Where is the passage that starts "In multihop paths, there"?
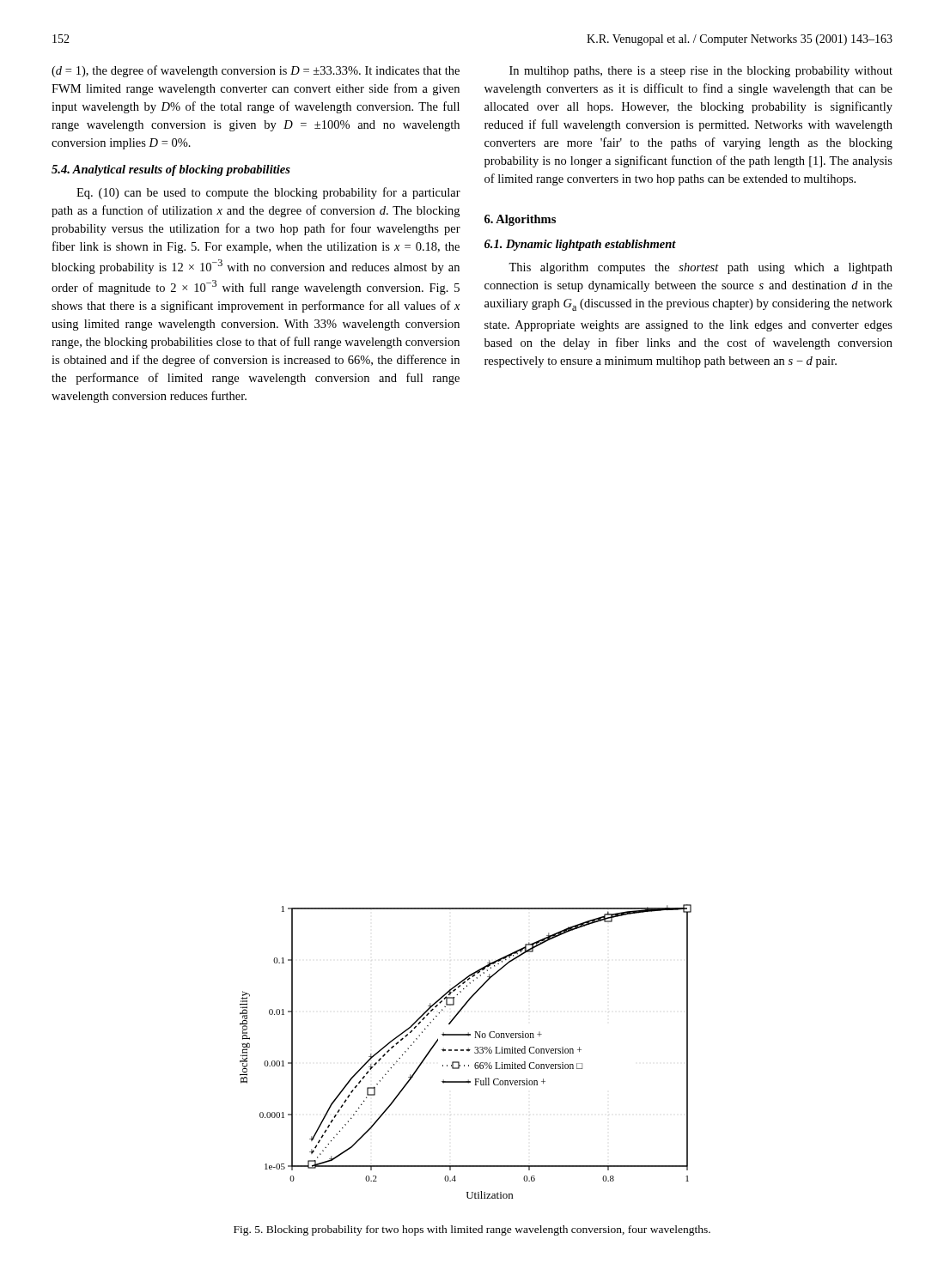This screenshot has width=944, height=1288. [688, 125]
